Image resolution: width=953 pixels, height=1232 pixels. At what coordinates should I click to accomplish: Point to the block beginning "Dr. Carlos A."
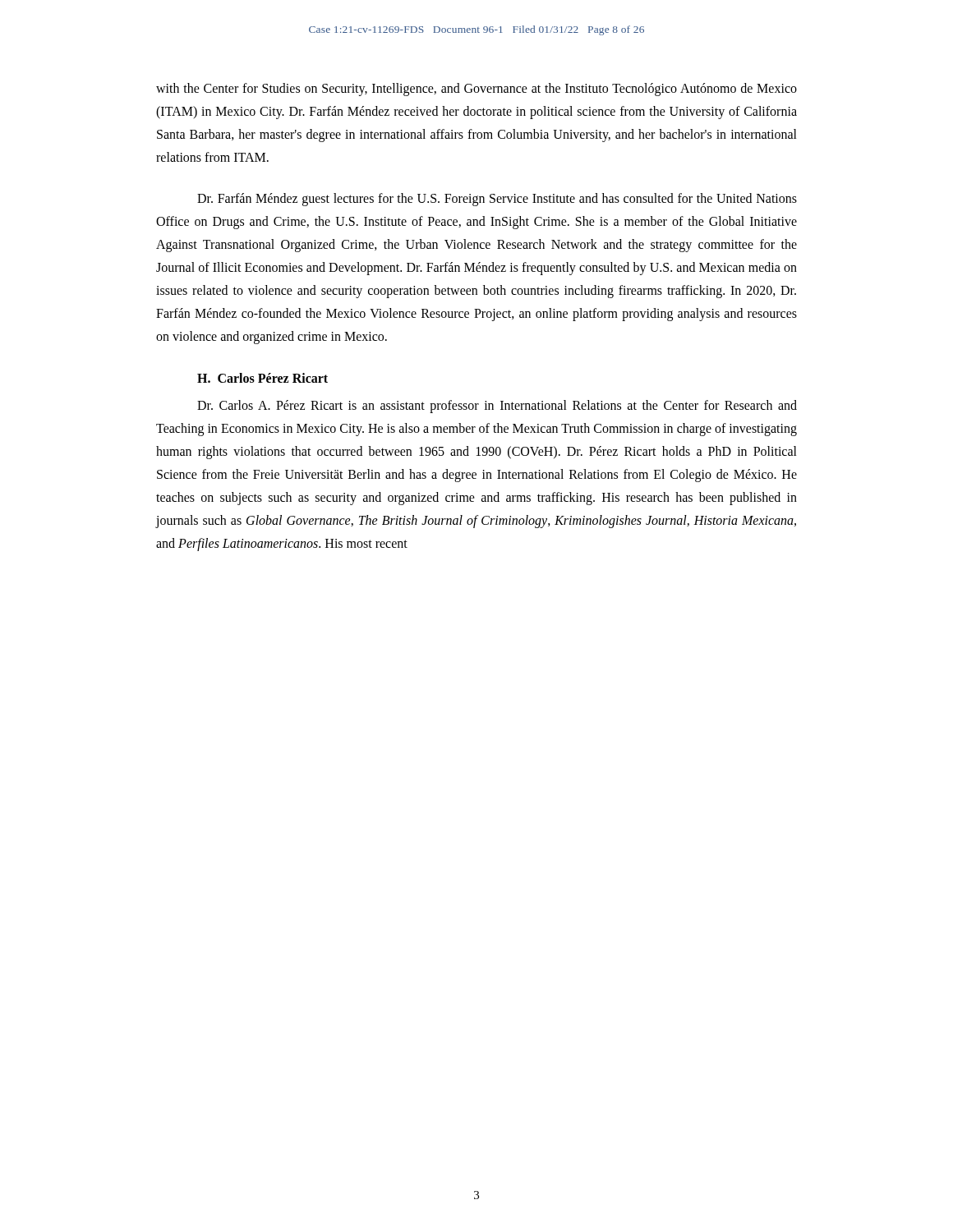[476, 474]
